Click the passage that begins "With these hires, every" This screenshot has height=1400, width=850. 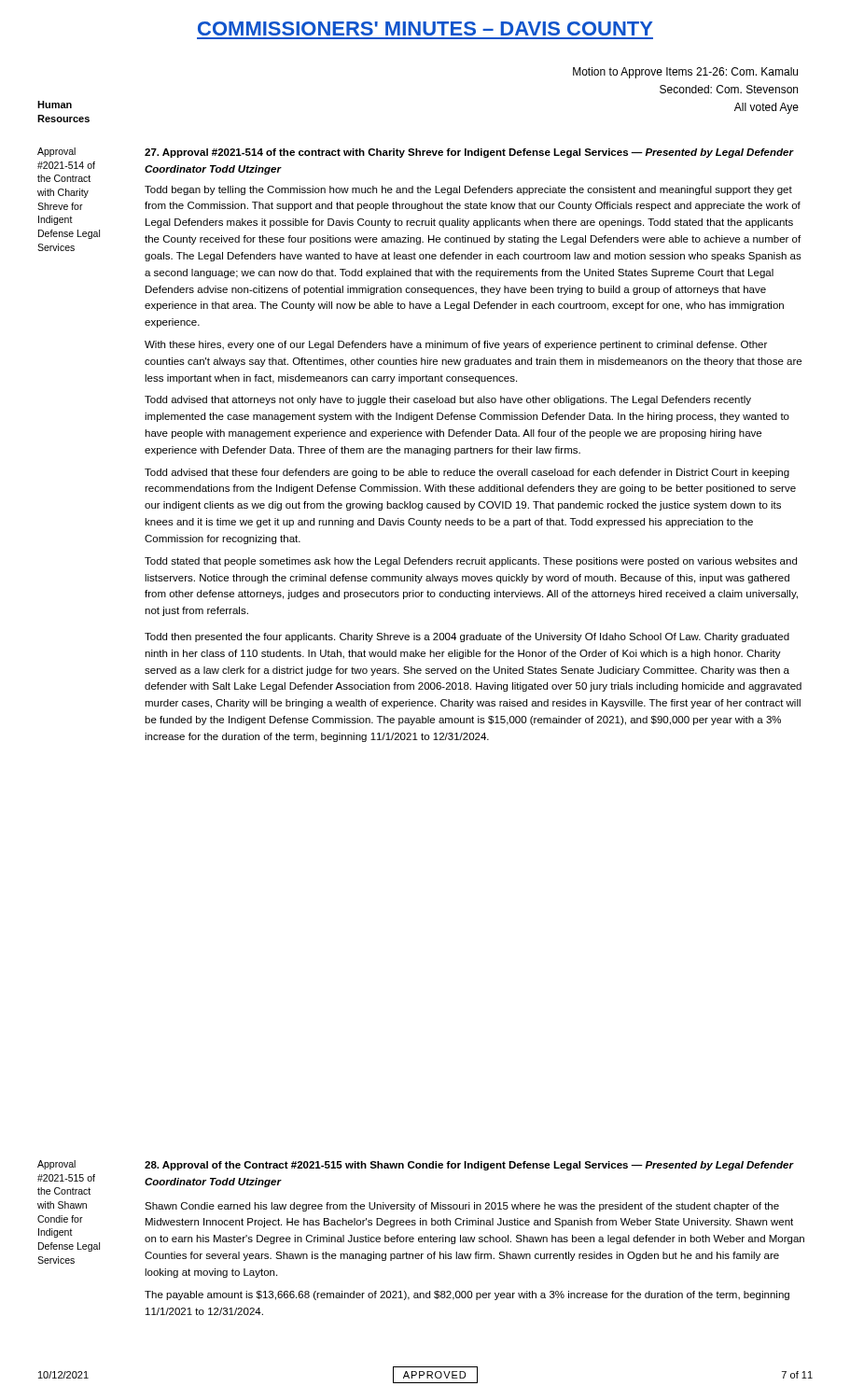473,361
